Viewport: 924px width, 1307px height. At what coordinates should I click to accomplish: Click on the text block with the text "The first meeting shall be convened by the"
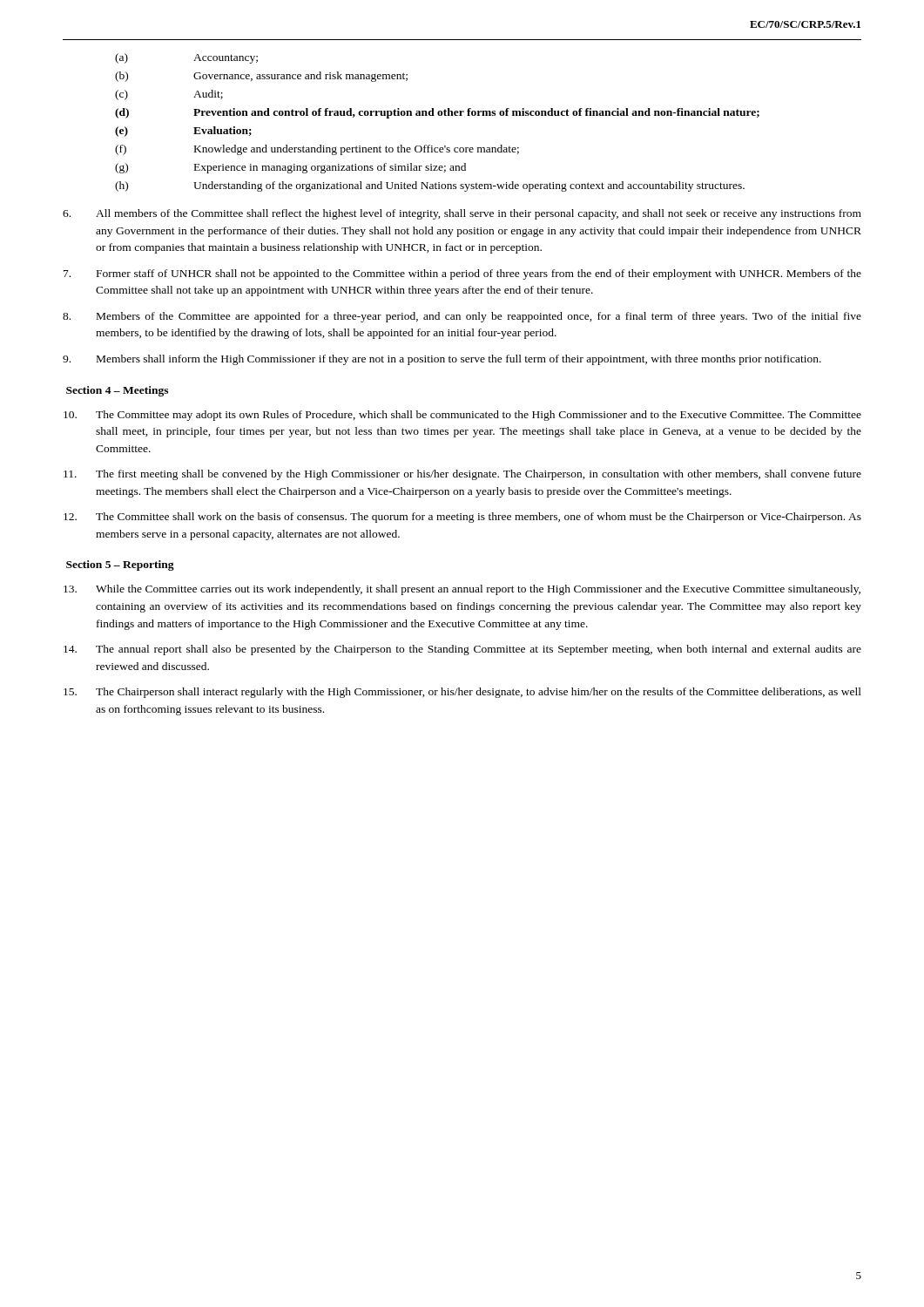pyautogui.click(x=462, y=482)
